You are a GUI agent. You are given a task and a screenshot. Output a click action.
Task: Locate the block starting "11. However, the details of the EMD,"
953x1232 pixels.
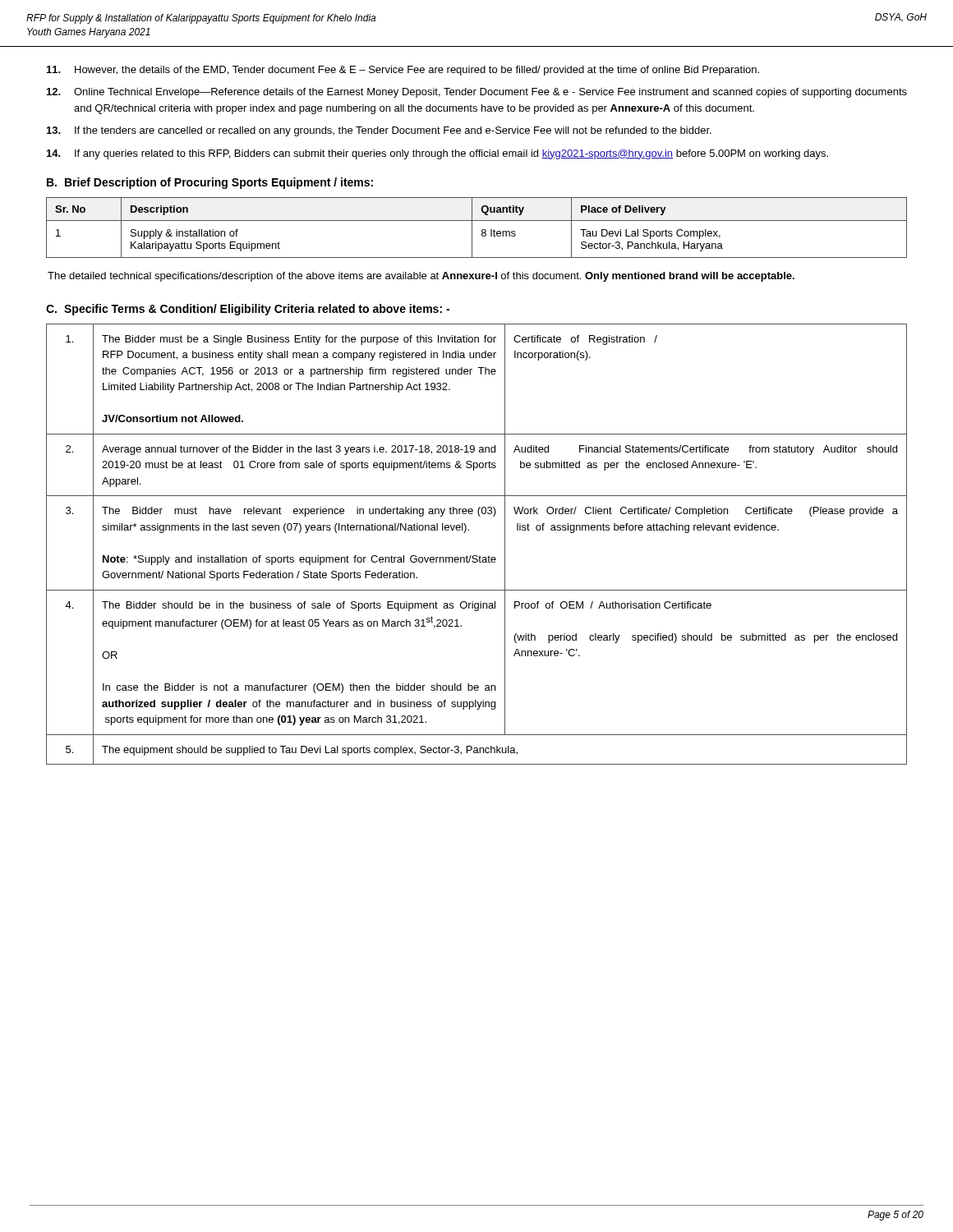(x=476, y=69)
